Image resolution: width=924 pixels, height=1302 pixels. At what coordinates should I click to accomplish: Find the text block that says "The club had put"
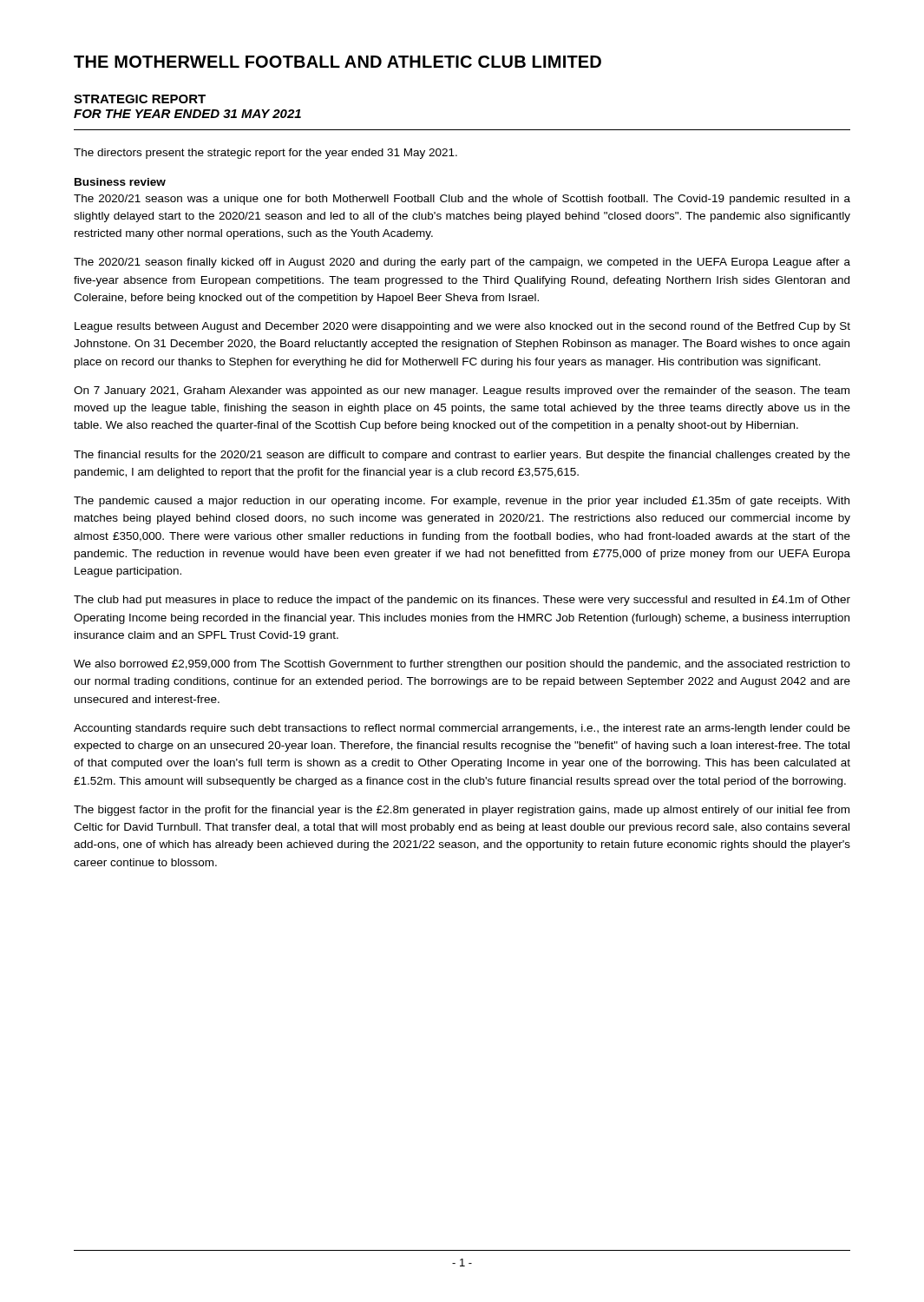click(462, 617)
